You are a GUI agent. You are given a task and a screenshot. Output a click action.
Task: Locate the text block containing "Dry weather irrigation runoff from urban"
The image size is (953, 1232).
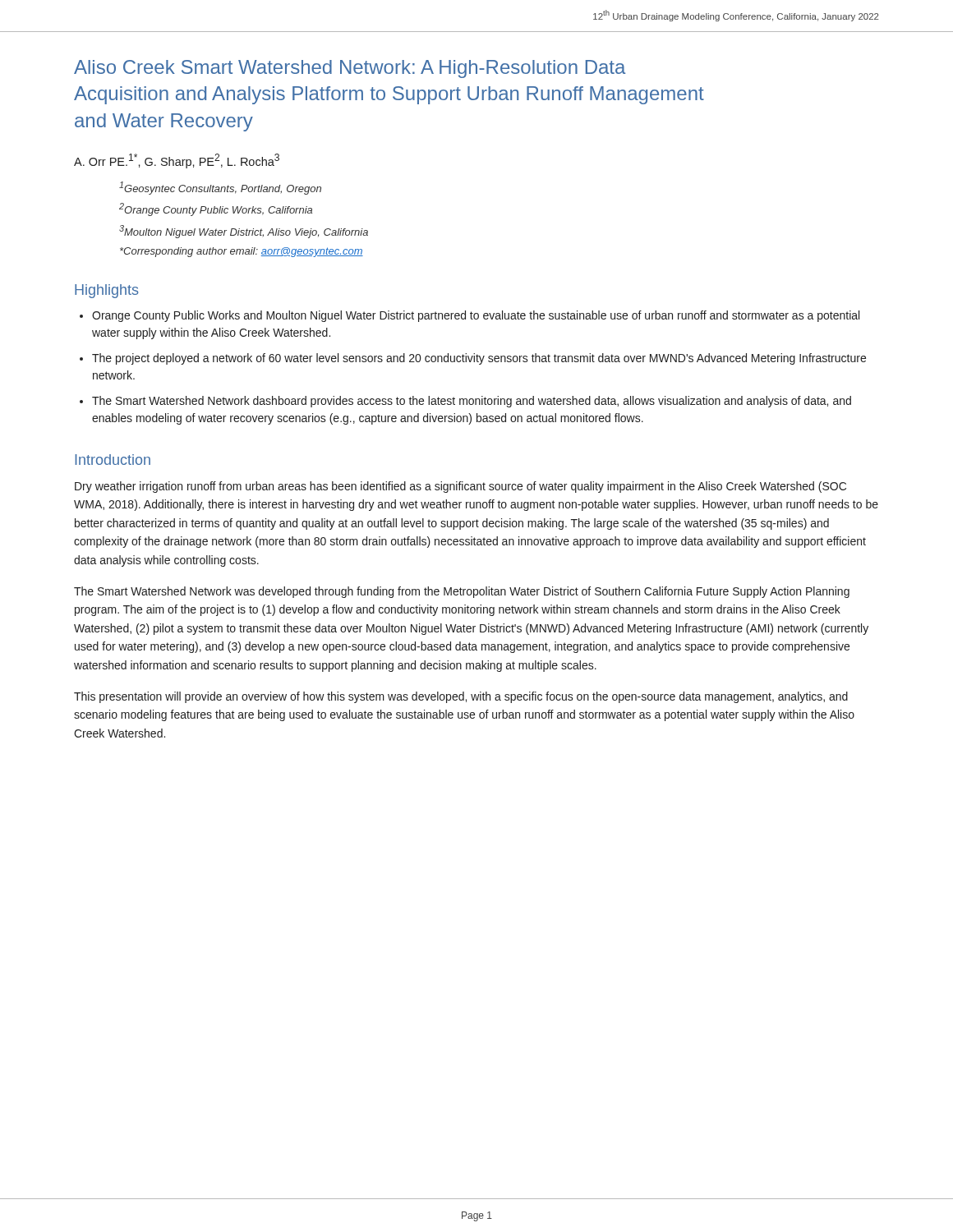[x=476, y=523]
